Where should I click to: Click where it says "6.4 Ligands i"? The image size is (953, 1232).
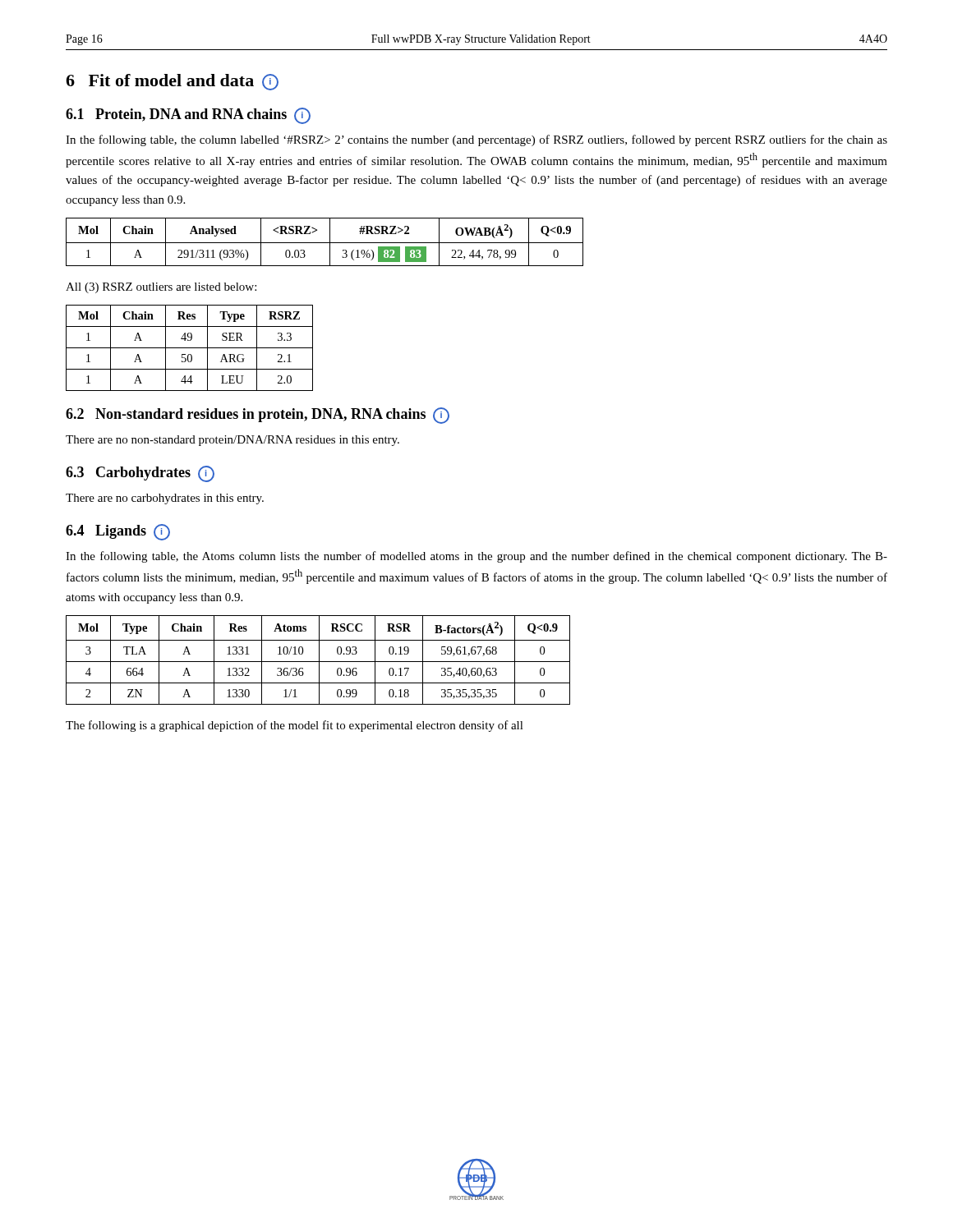(x=118, y=532)
